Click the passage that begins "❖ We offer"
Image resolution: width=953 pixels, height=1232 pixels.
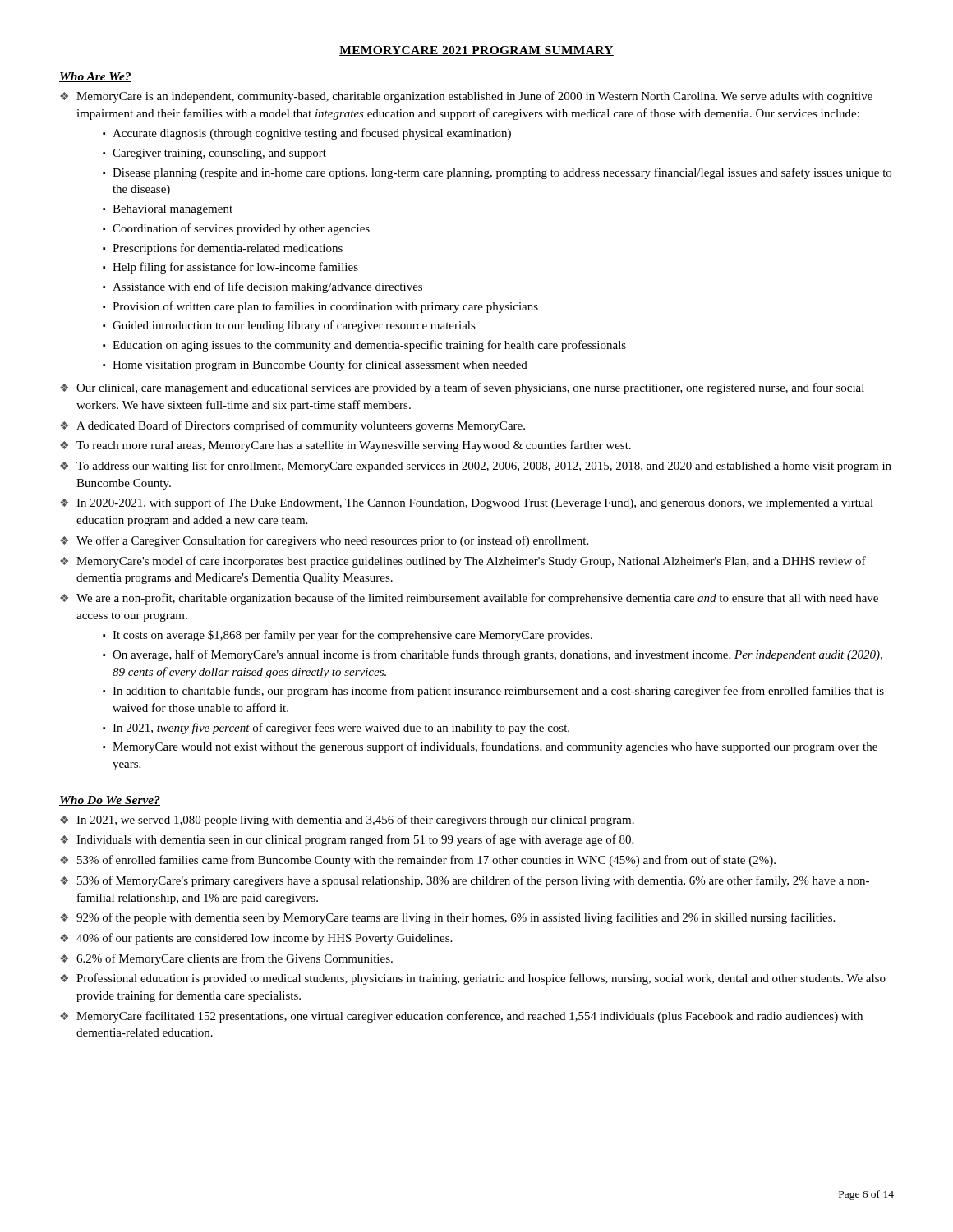pos(476,541)
